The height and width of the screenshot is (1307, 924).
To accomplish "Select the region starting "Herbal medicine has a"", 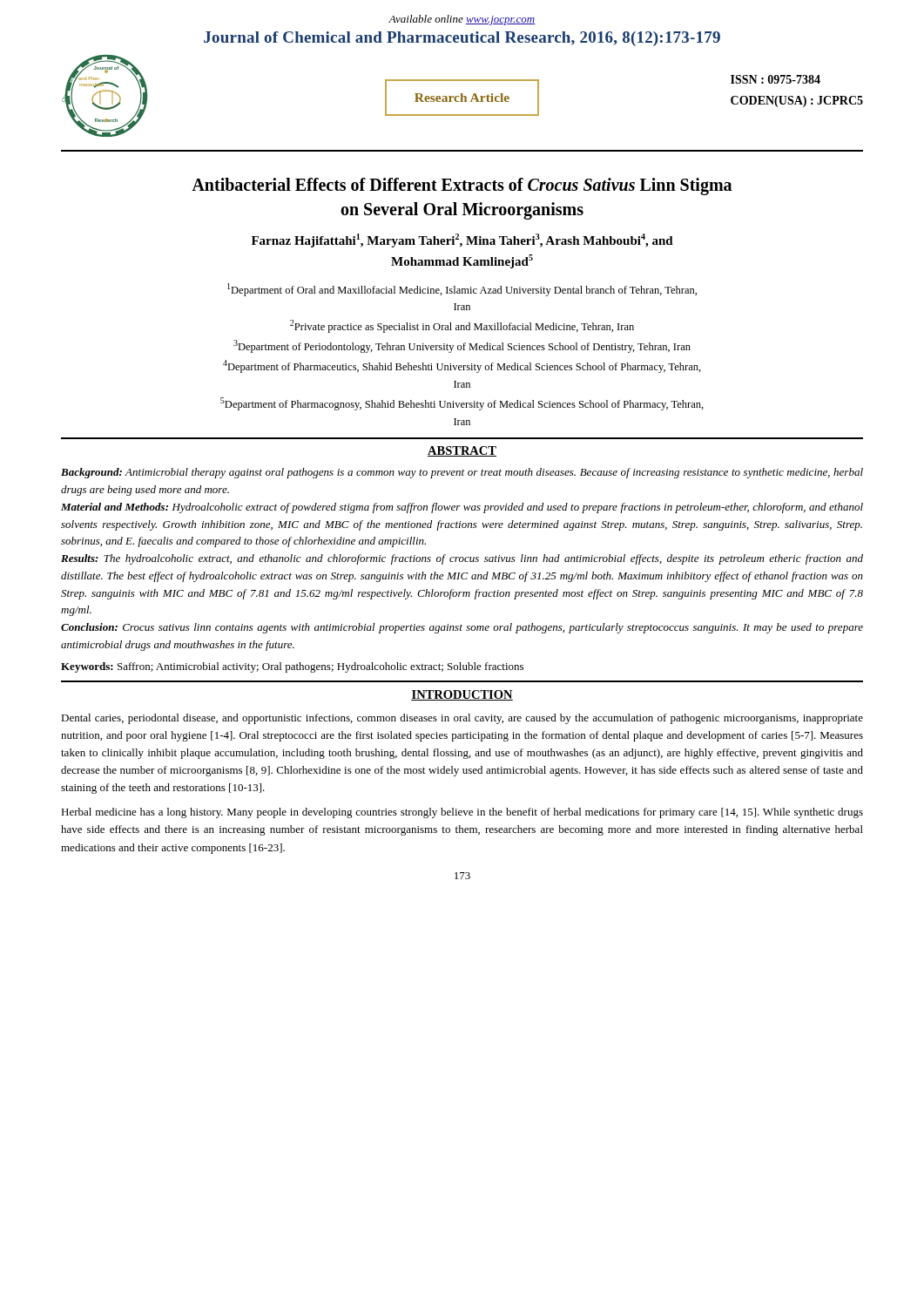I will pyautogui.click(x=462, y=829).
